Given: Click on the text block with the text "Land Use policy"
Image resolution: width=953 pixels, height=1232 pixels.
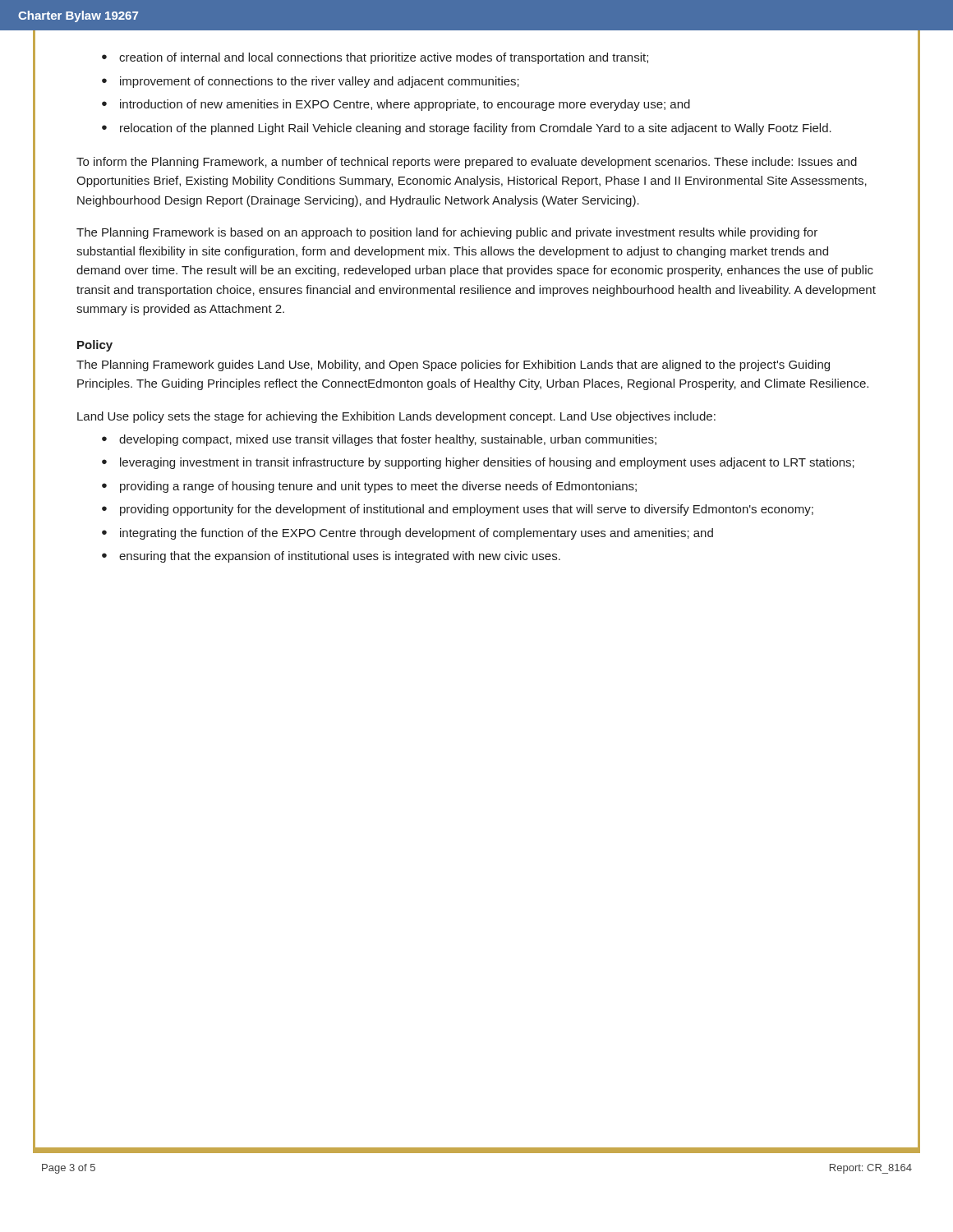Looking at the screenshot, I should click(396, 416).
